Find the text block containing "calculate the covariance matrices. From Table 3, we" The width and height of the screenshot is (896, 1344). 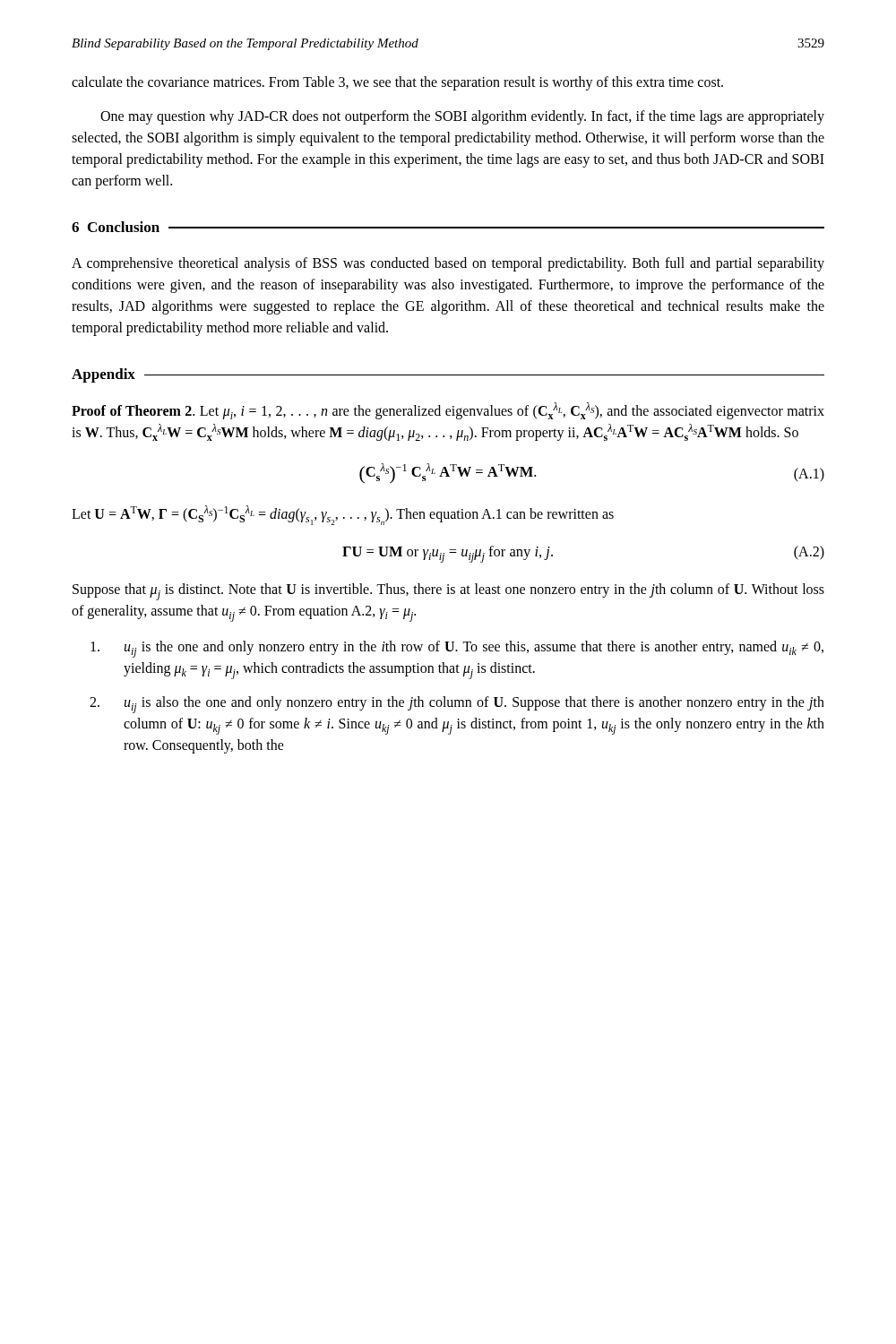(398, 82)
